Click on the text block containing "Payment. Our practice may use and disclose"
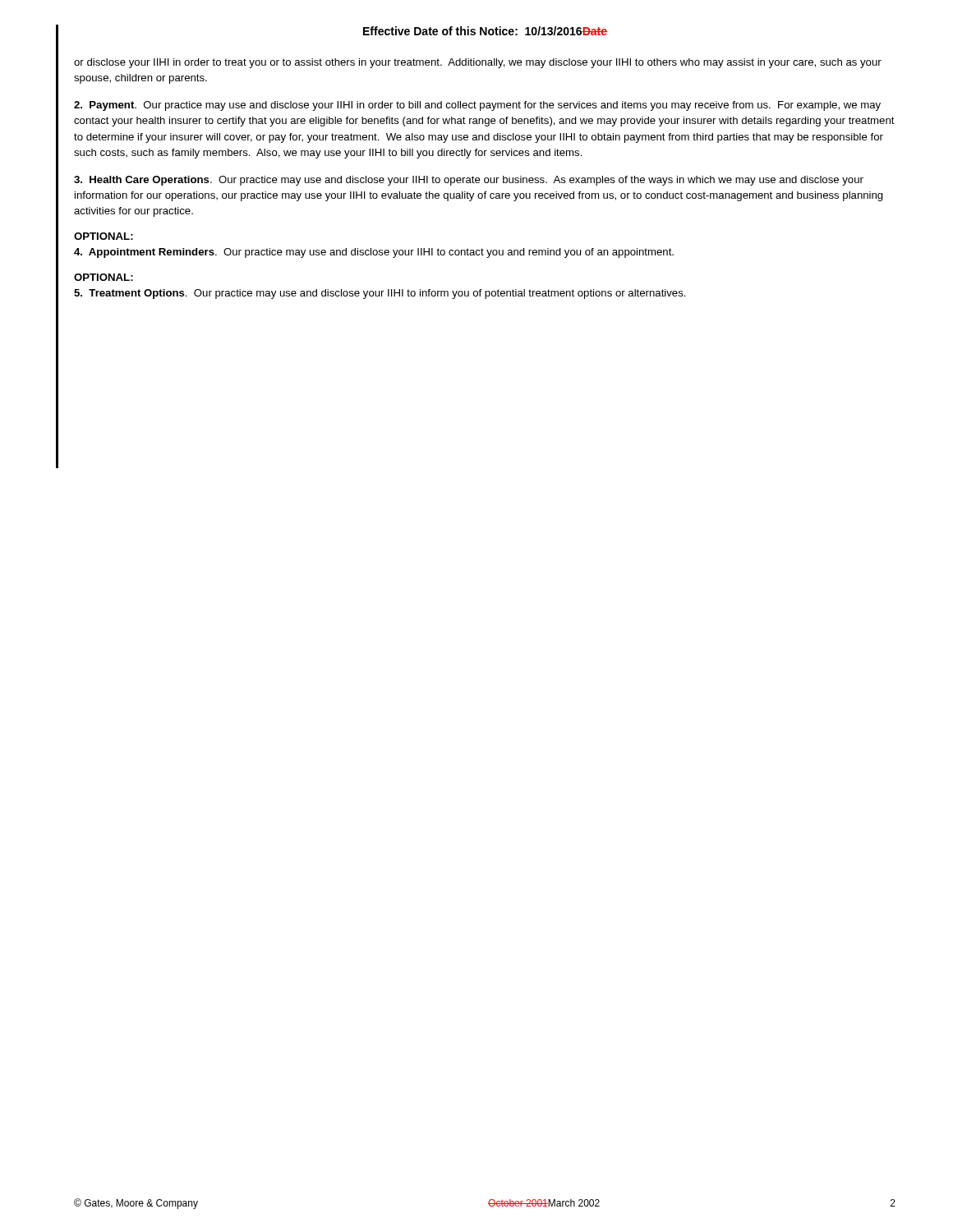This screenshot has height=1232, width=953. [484, 129]
